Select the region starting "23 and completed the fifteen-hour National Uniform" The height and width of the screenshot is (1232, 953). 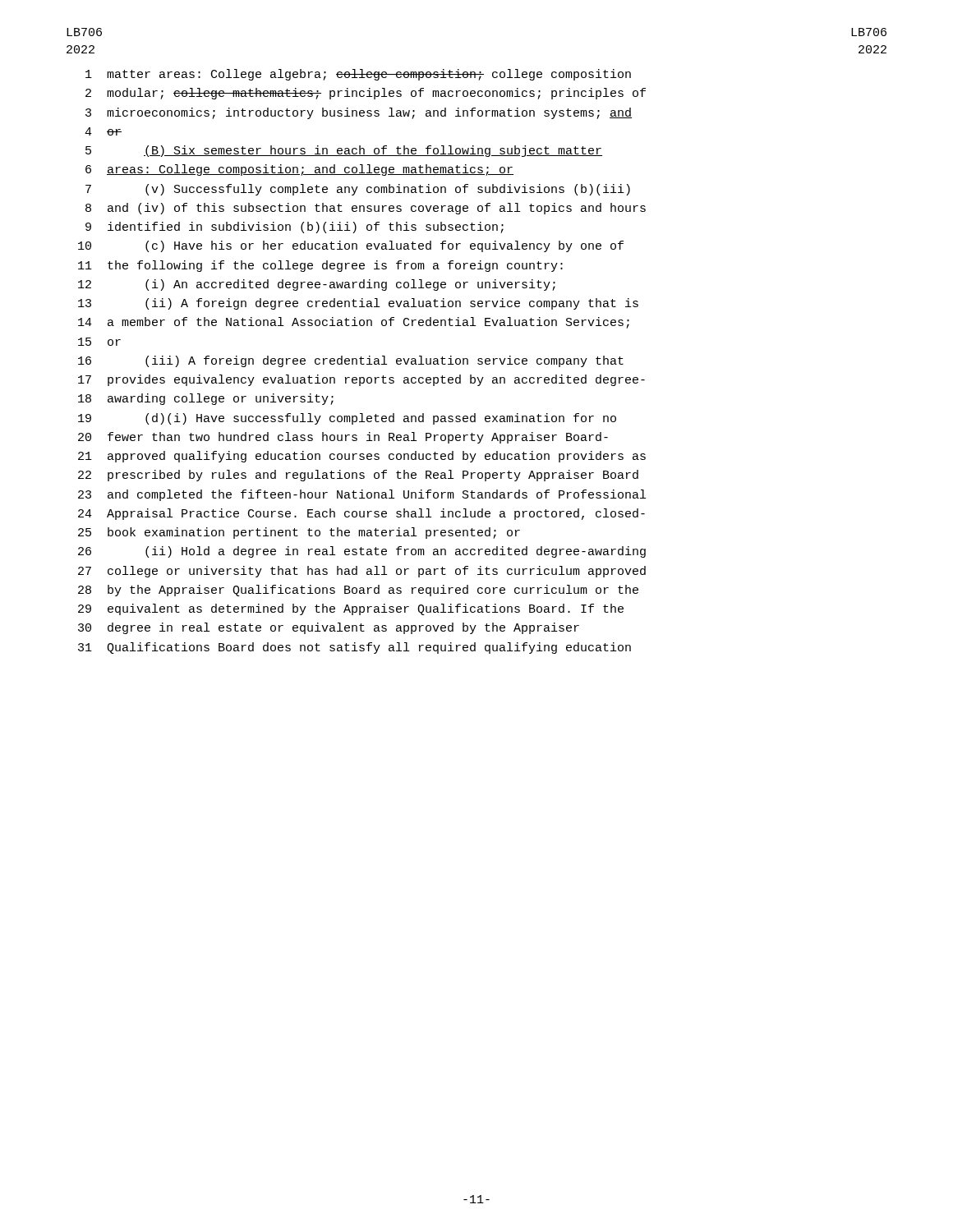coord(476,495)
